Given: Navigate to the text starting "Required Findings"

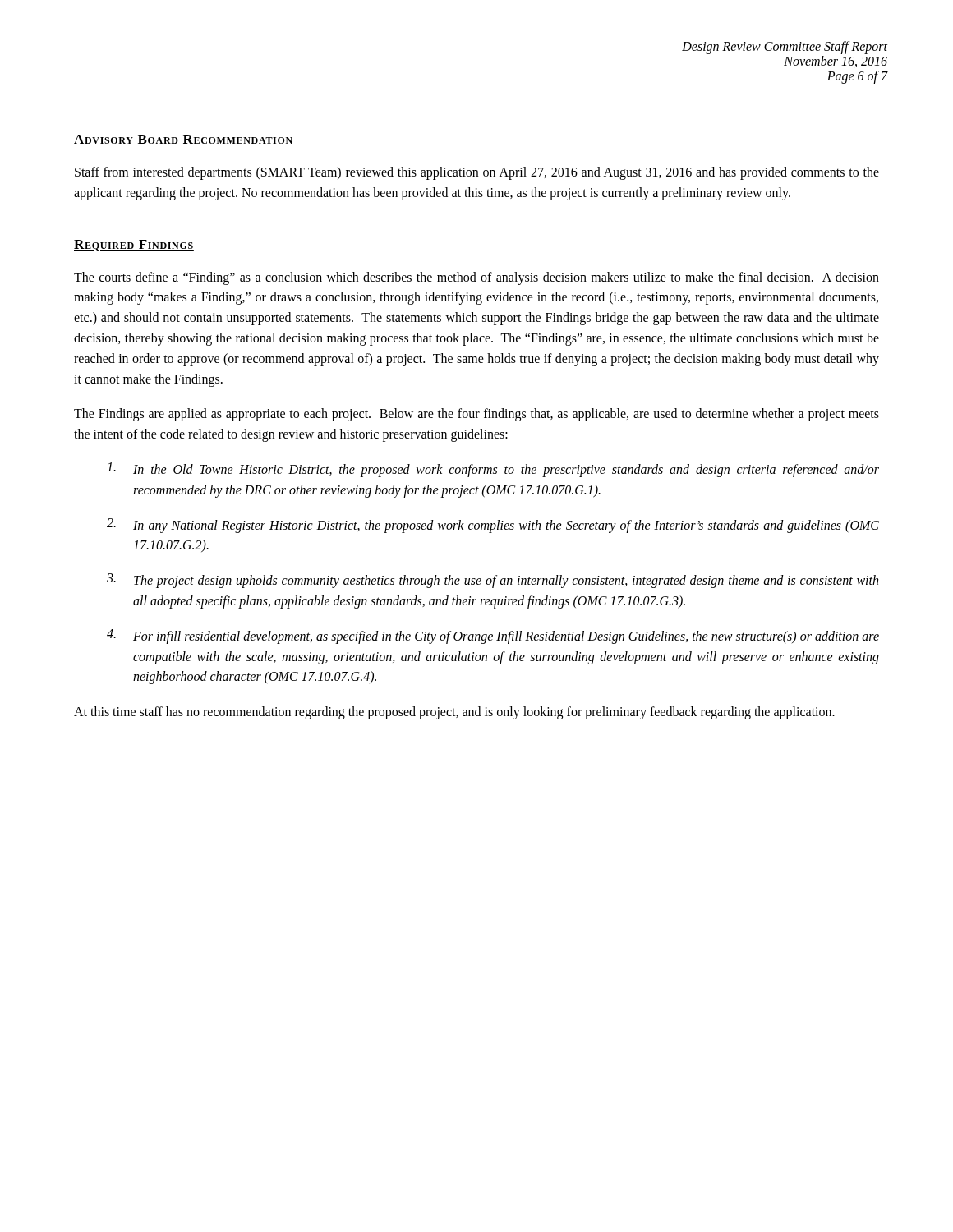Looking at the screenshot, I should 134,244.
